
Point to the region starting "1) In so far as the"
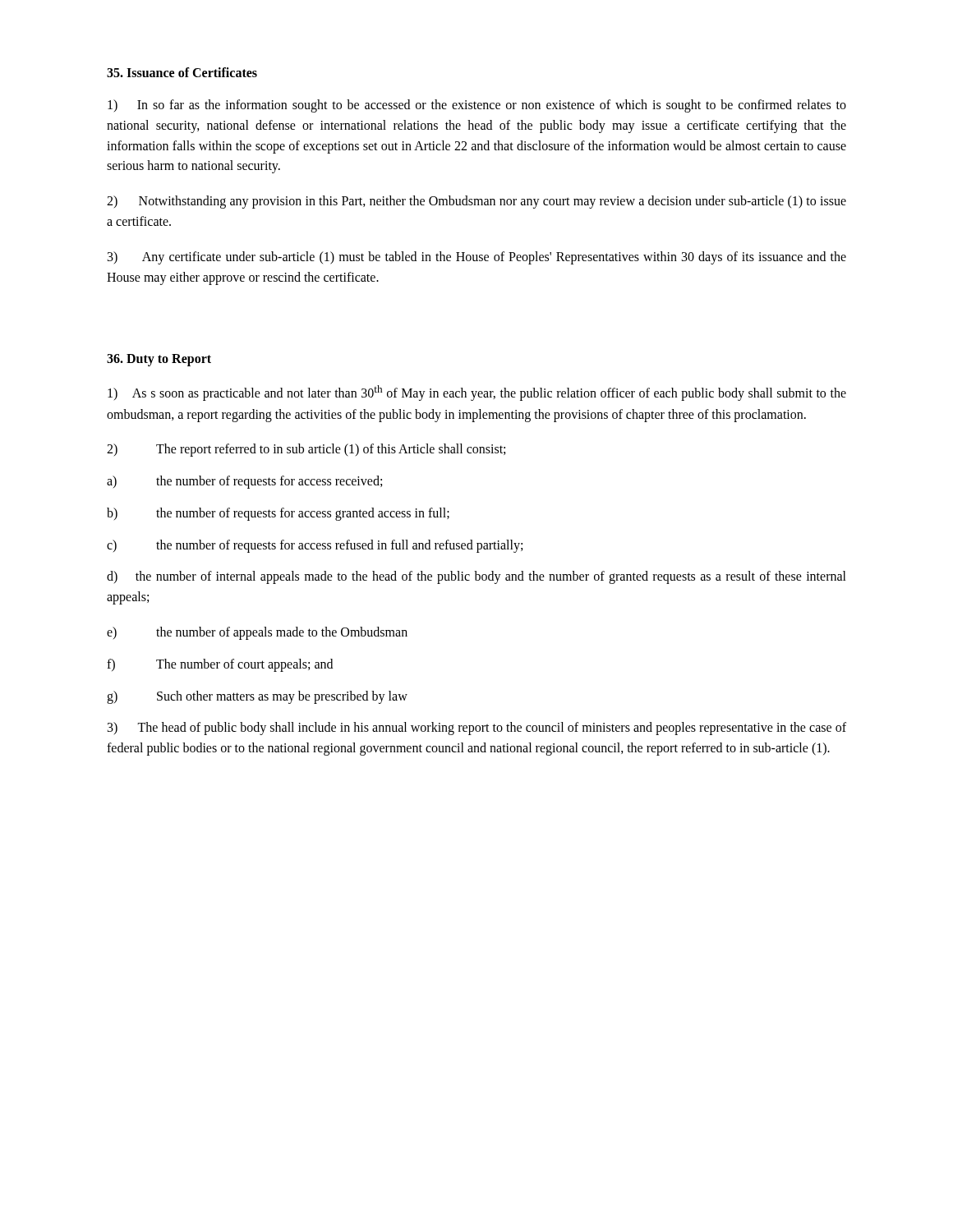pos(476,135)
